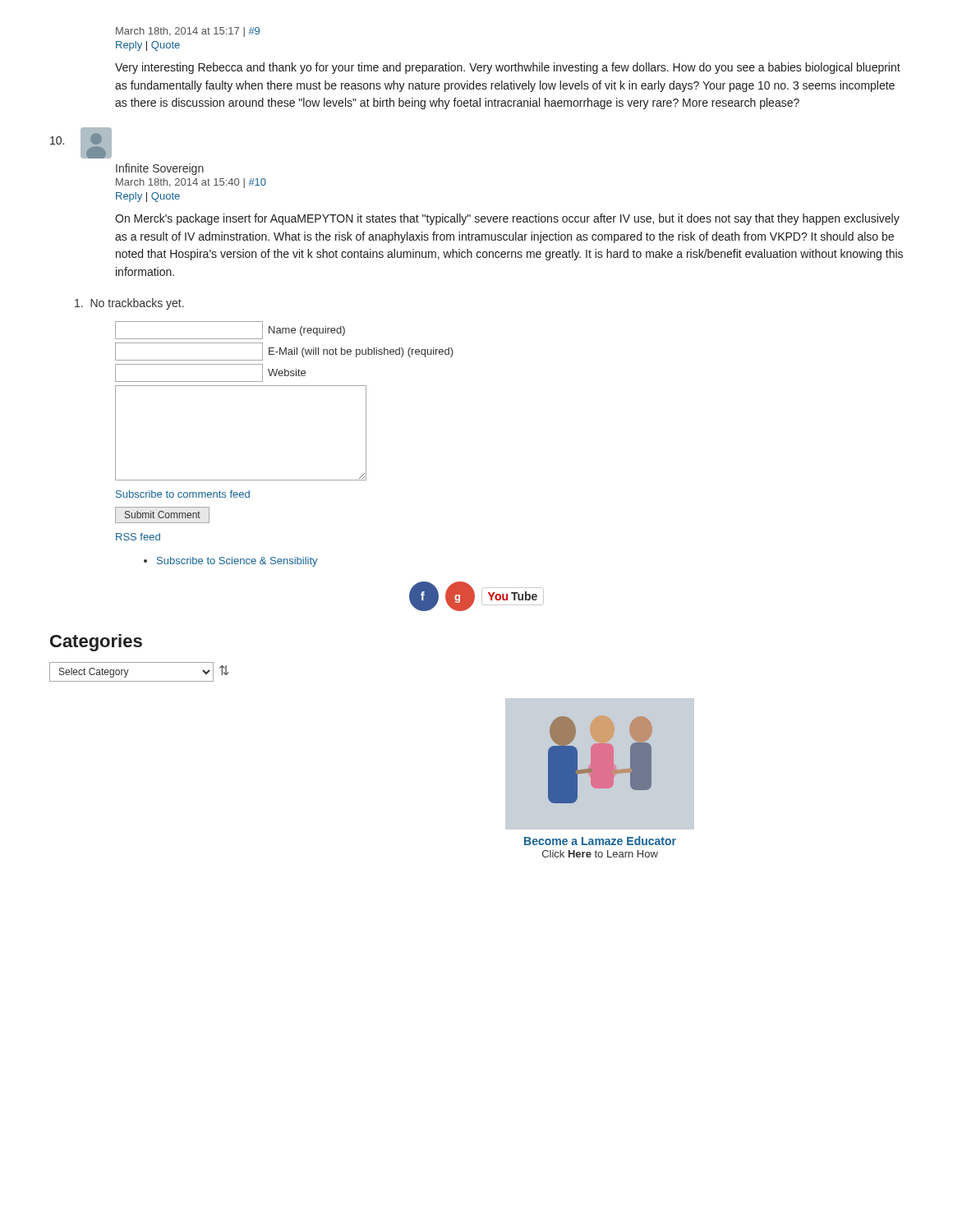Navigate to the block starting "Subscribe to Science & Sensibility"
The image size is (953, 1232).
237,560
